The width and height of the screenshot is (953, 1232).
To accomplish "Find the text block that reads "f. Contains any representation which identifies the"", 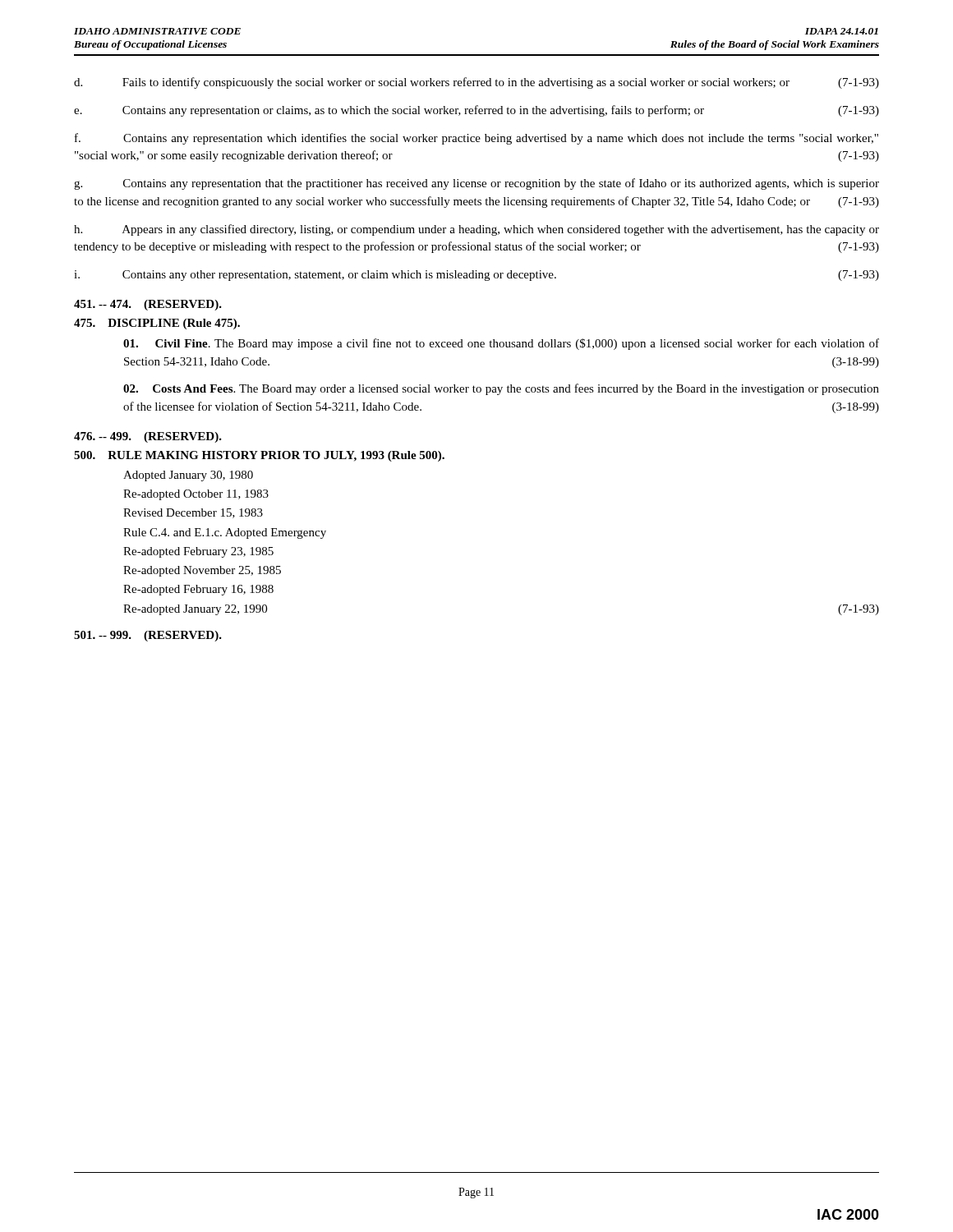I will pos(476,147).
